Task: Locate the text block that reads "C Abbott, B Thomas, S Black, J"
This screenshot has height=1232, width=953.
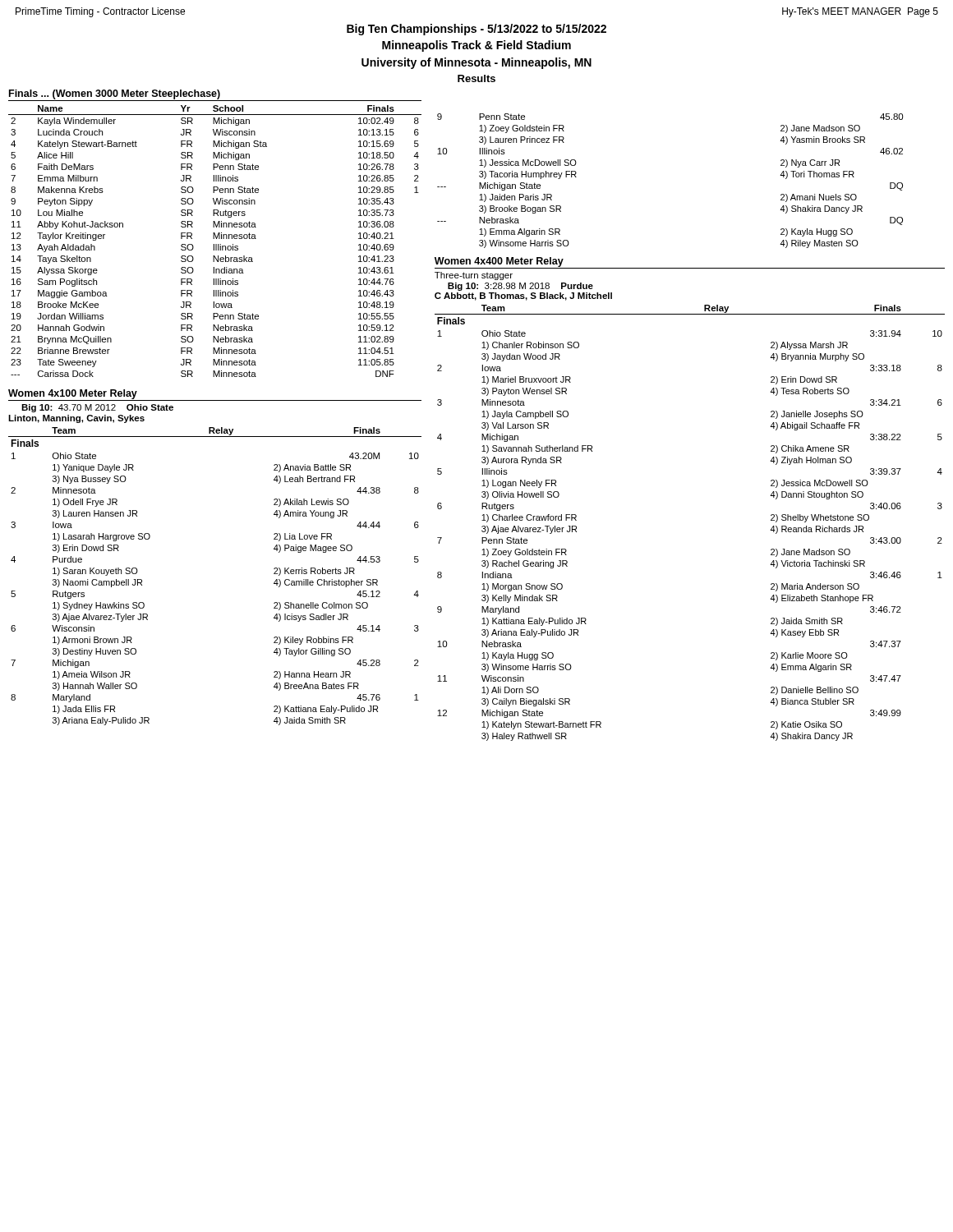Action: 524,296
